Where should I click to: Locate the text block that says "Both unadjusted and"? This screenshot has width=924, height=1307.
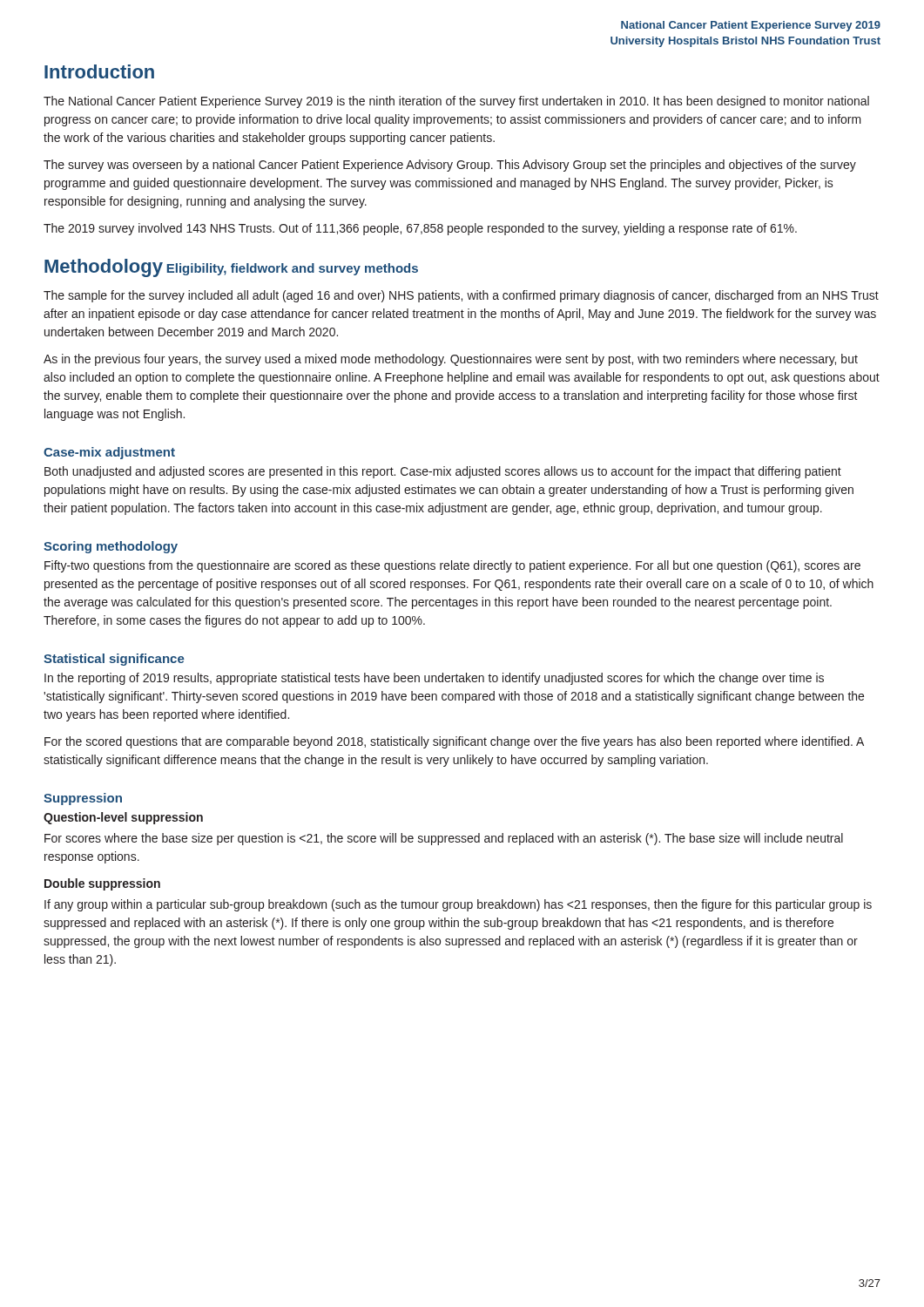[x=462, y=490]
